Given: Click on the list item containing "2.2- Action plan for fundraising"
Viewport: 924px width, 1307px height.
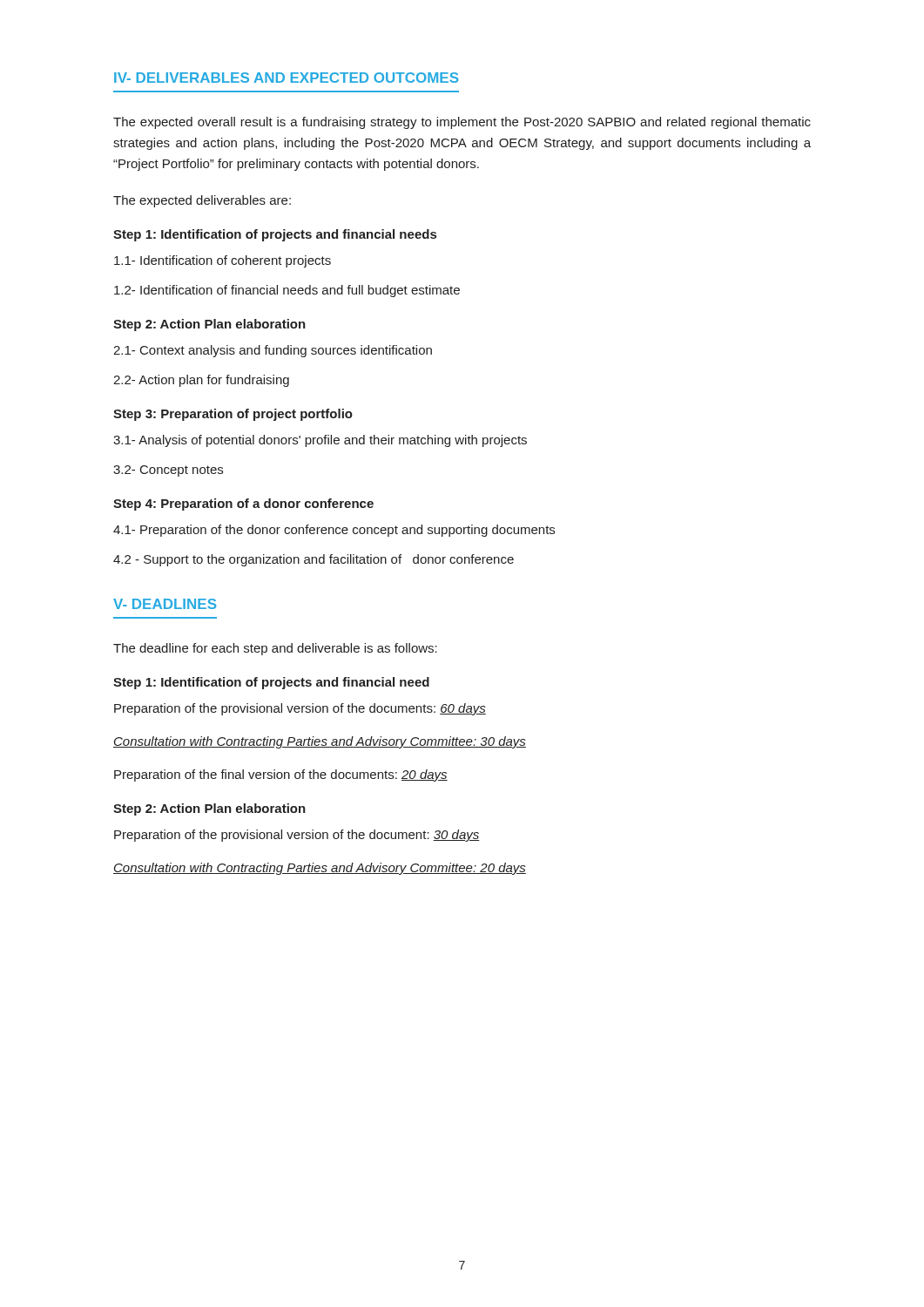Looking at the screenshot, I should click(201, 379).
